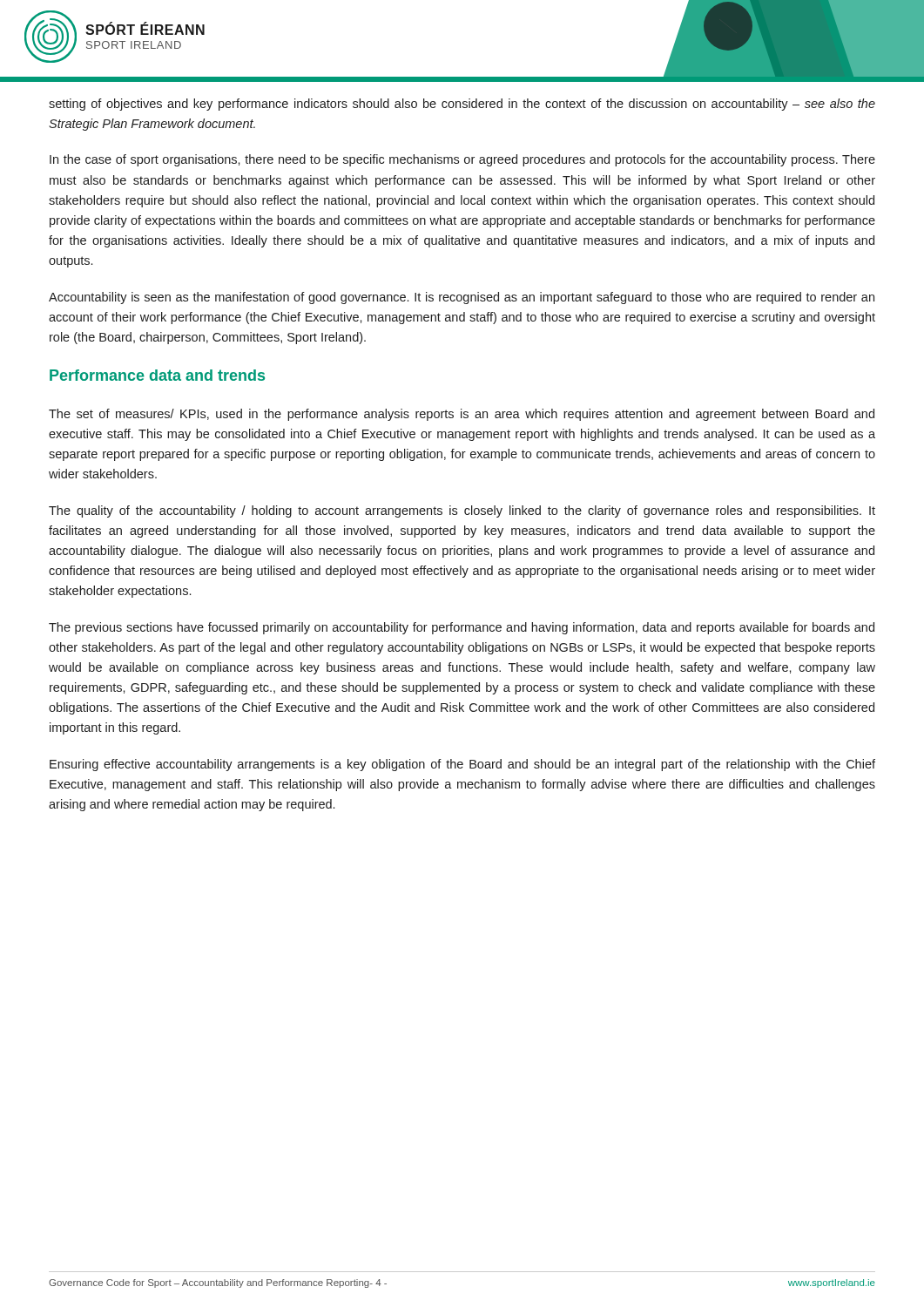Click on the element starting "setting of objectives and key performance"
924x1307 pixels.
tap(462, 114)
